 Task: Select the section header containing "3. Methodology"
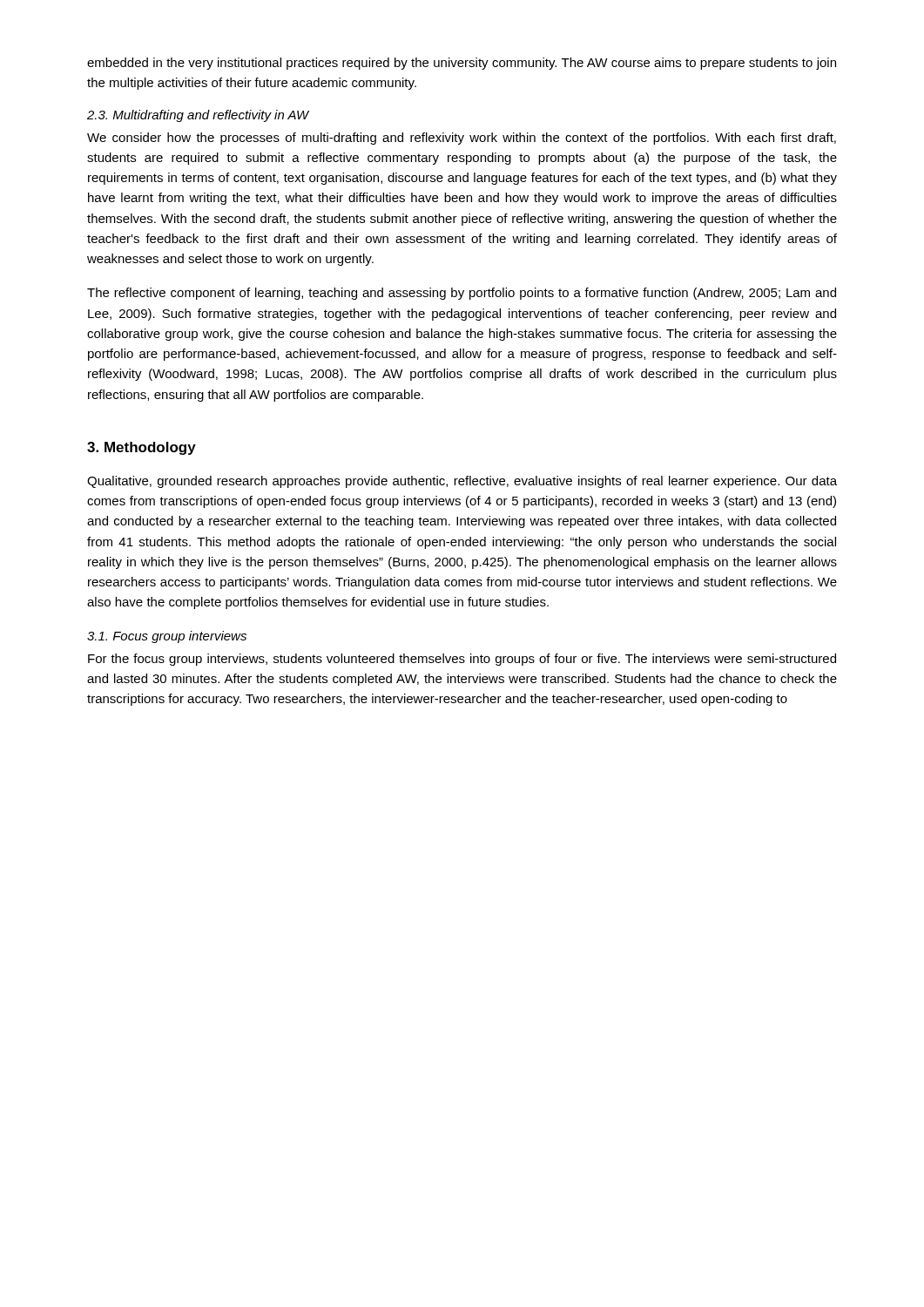click(x=141, y=447)
